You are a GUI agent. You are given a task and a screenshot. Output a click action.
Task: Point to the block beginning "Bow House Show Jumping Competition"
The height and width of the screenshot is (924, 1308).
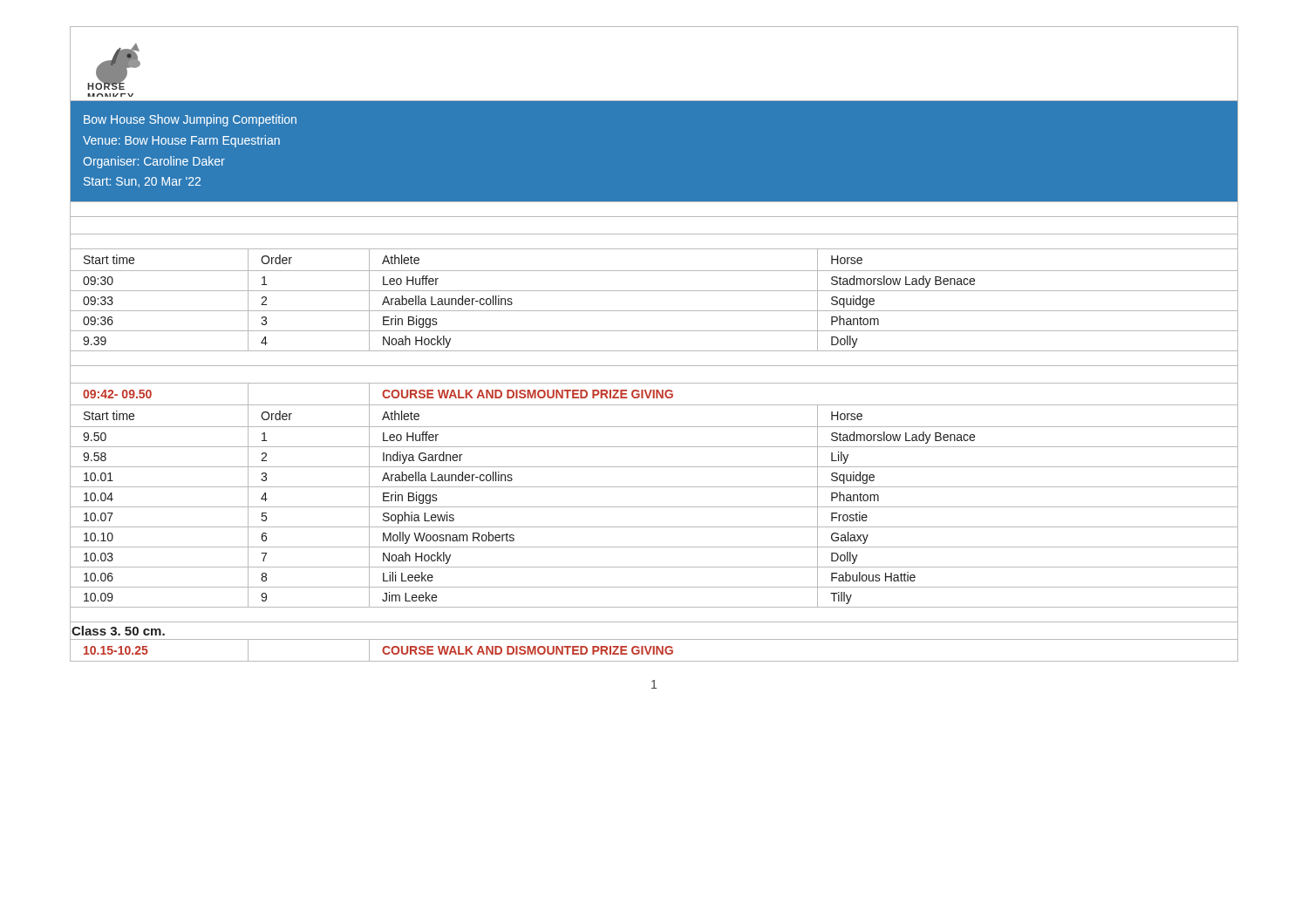[190, 151]
